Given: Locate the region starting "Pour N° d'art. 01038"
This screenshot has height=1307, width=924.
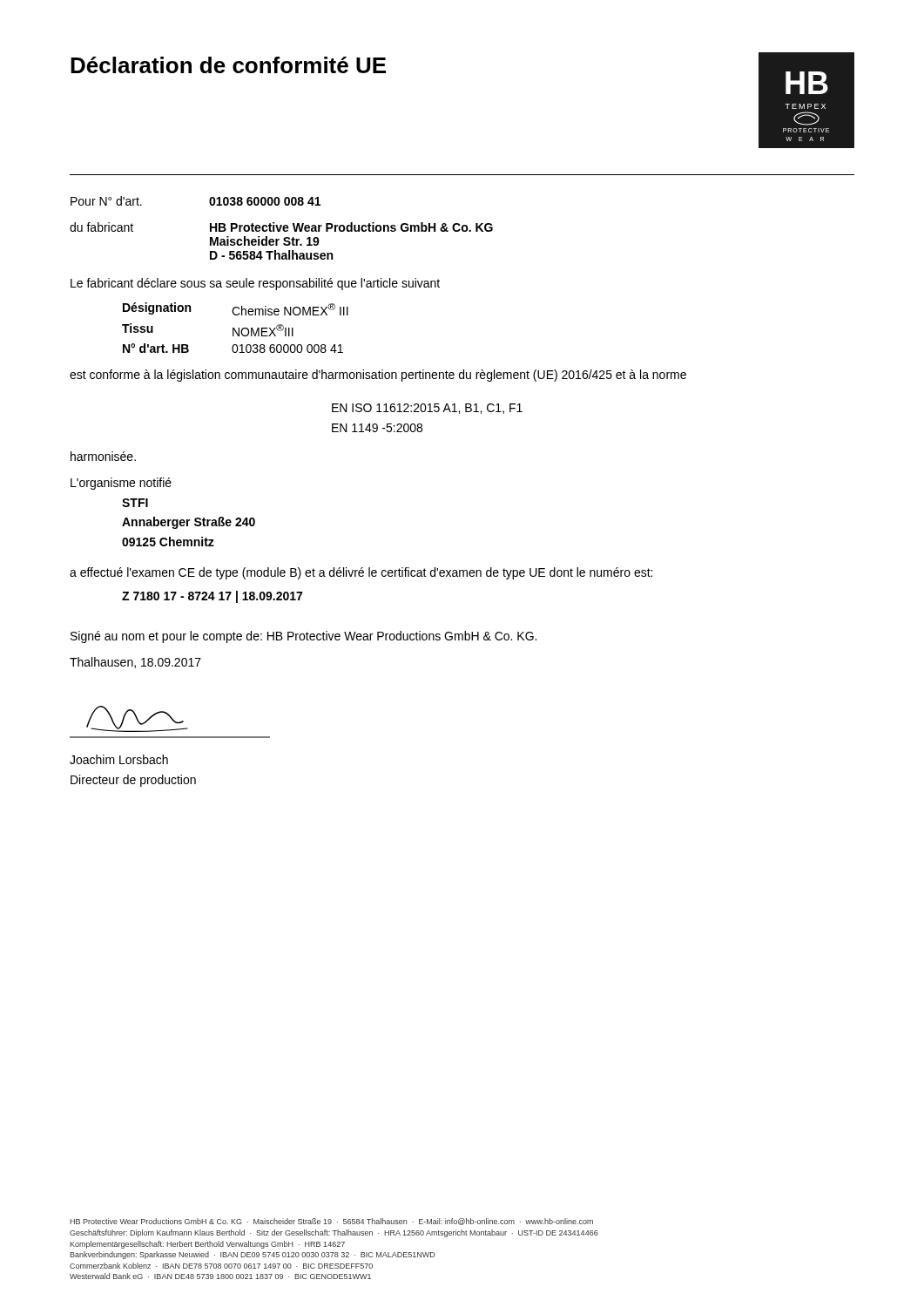Looking at the screenshot, I should coord(103,201).
